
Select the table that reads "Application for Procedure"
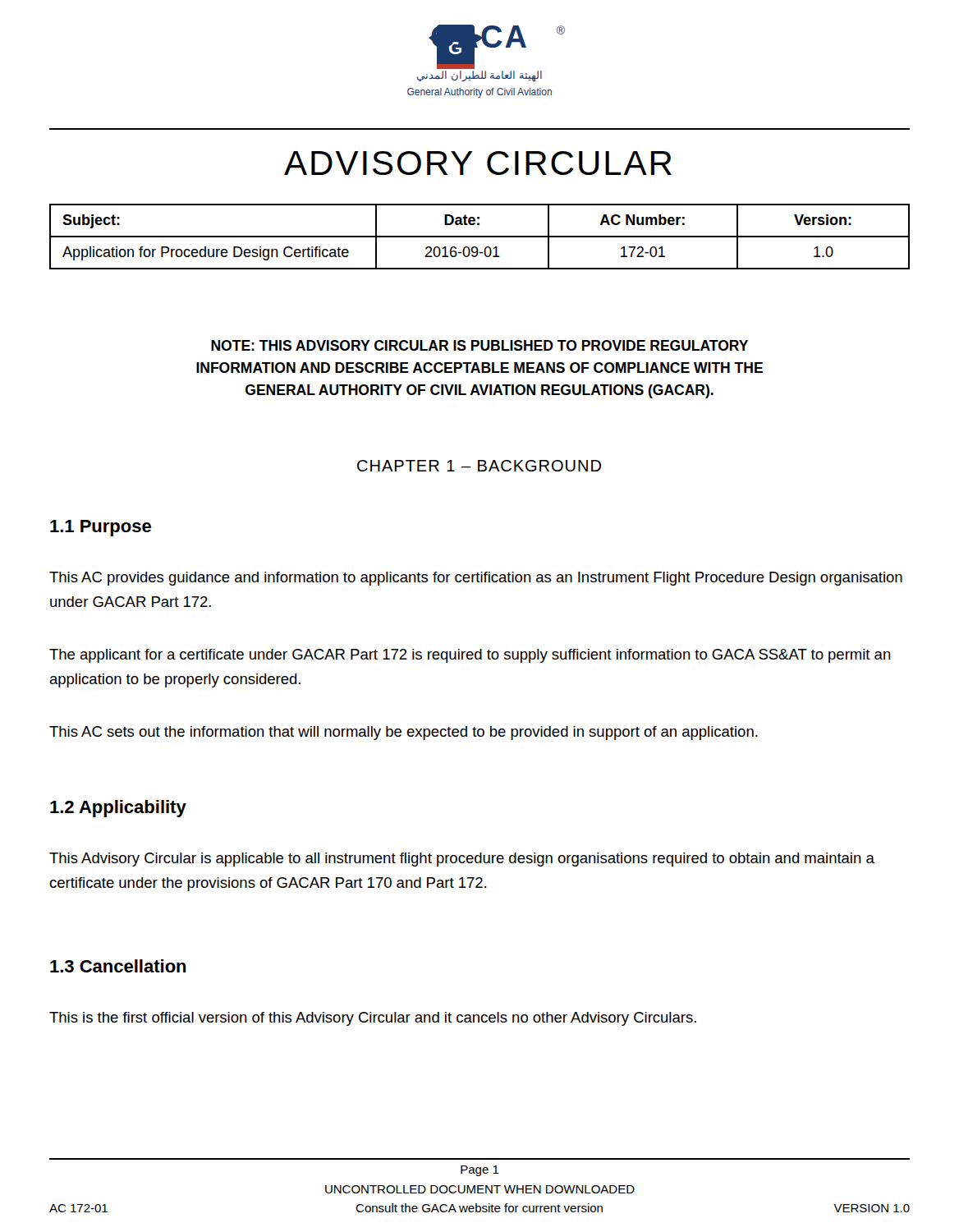tap(480, 237)
